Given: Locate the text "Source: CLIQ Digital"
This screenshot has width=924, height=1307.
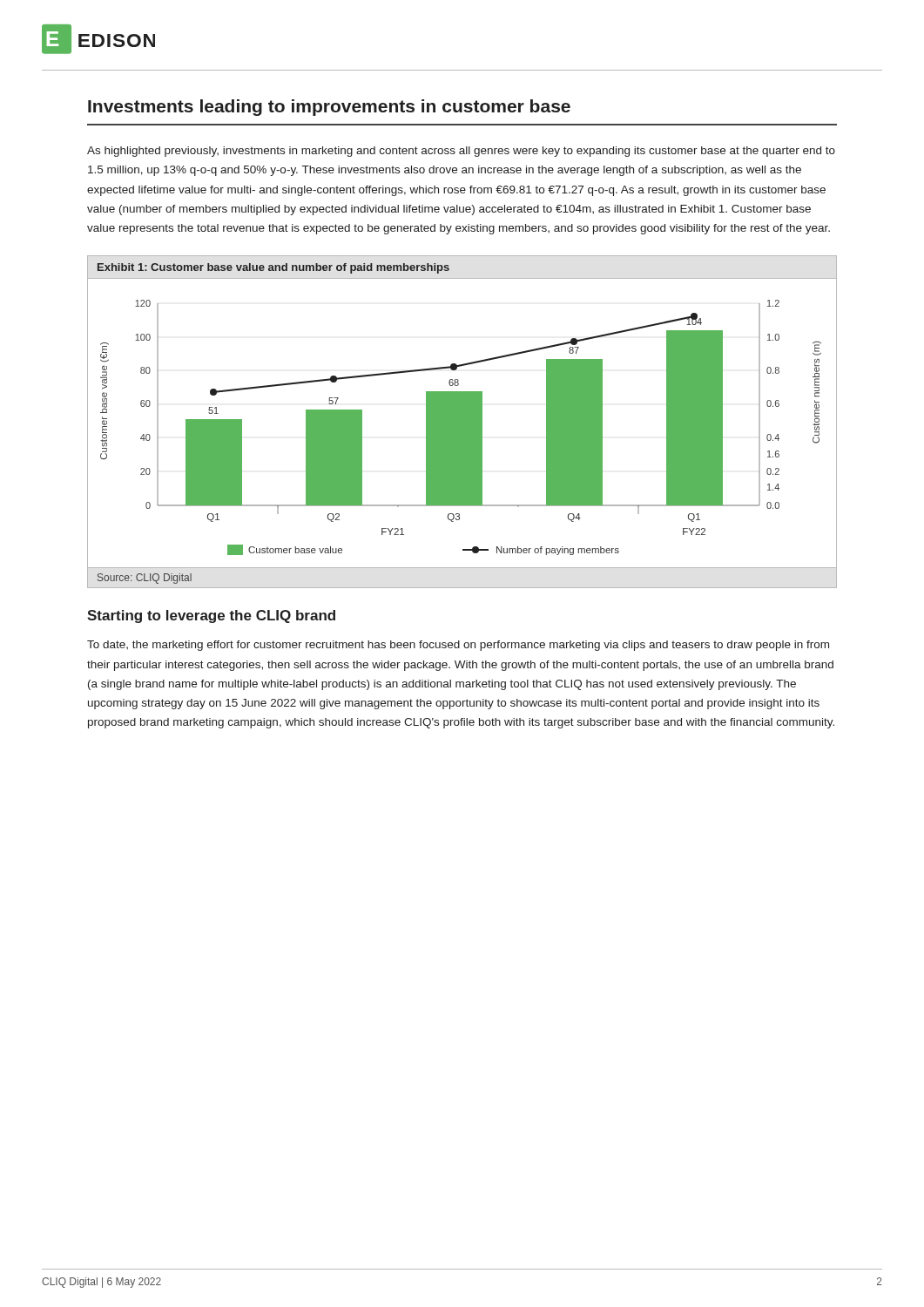Looking at the screenshot, I should tap(144, 578).
